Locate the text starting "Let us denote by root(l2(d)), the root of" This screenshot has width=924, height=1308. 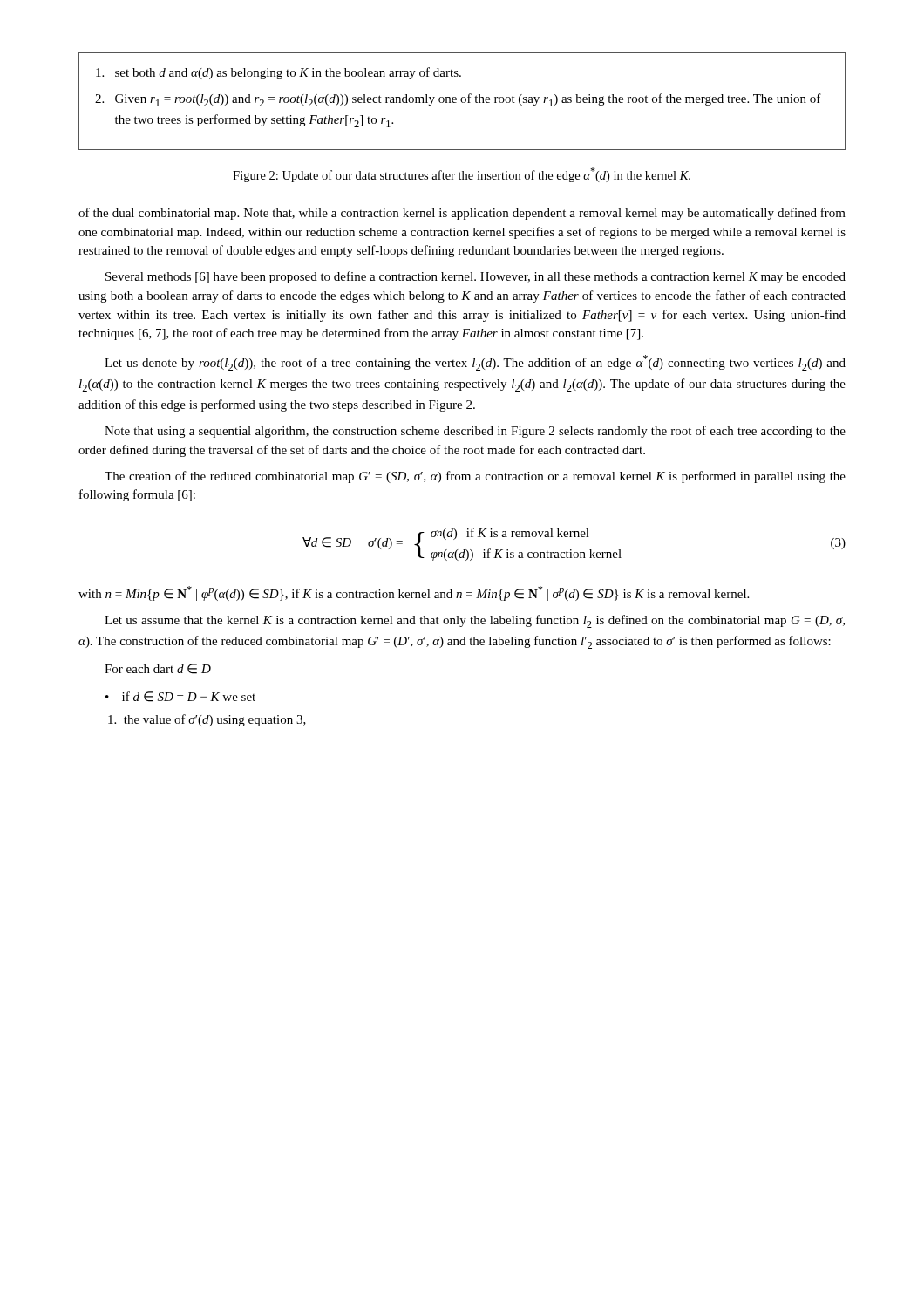pos(462,382)
